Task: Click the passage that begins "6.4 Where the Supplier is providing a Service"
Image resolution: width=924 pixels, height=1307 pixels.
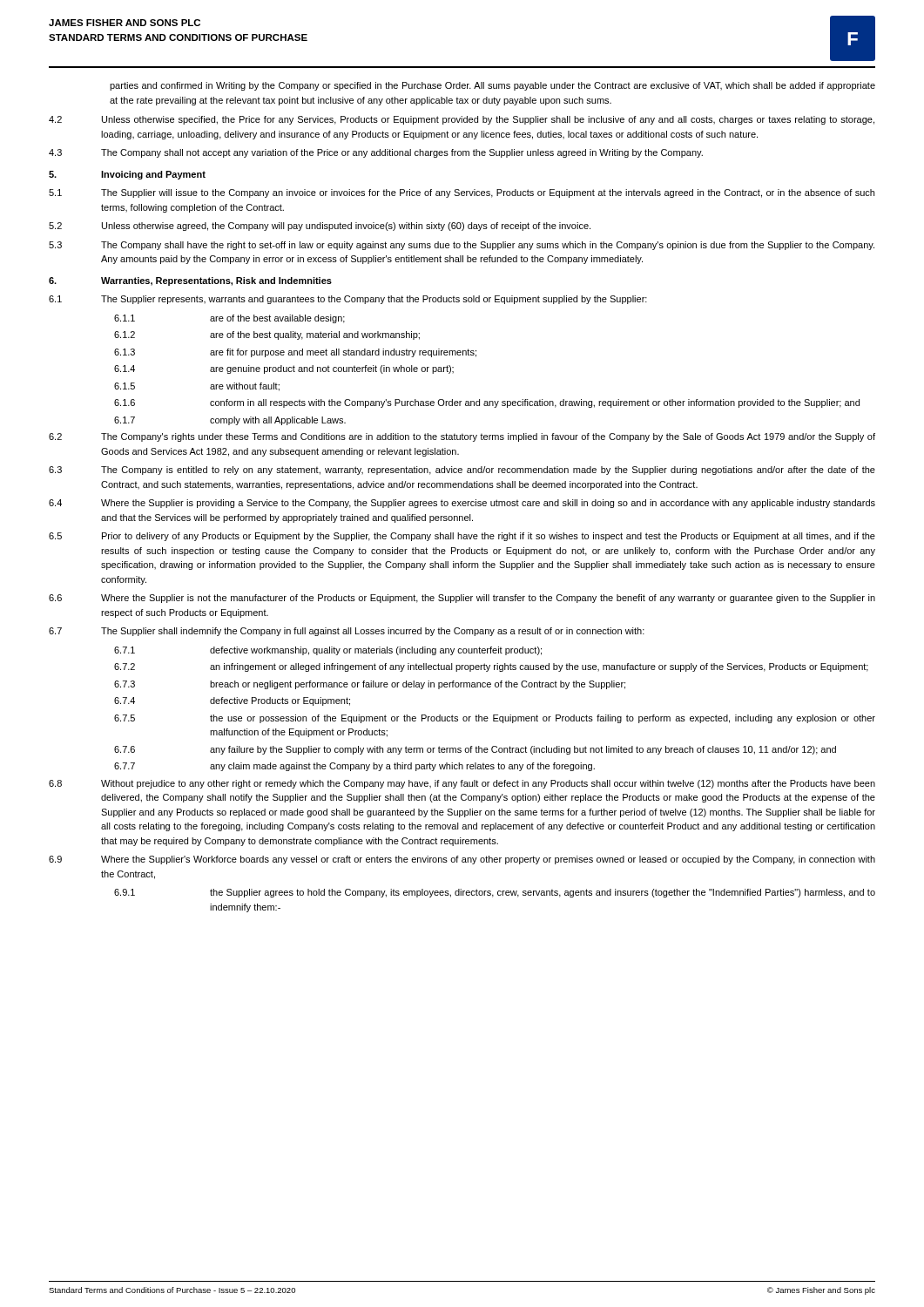Action: 462,510
